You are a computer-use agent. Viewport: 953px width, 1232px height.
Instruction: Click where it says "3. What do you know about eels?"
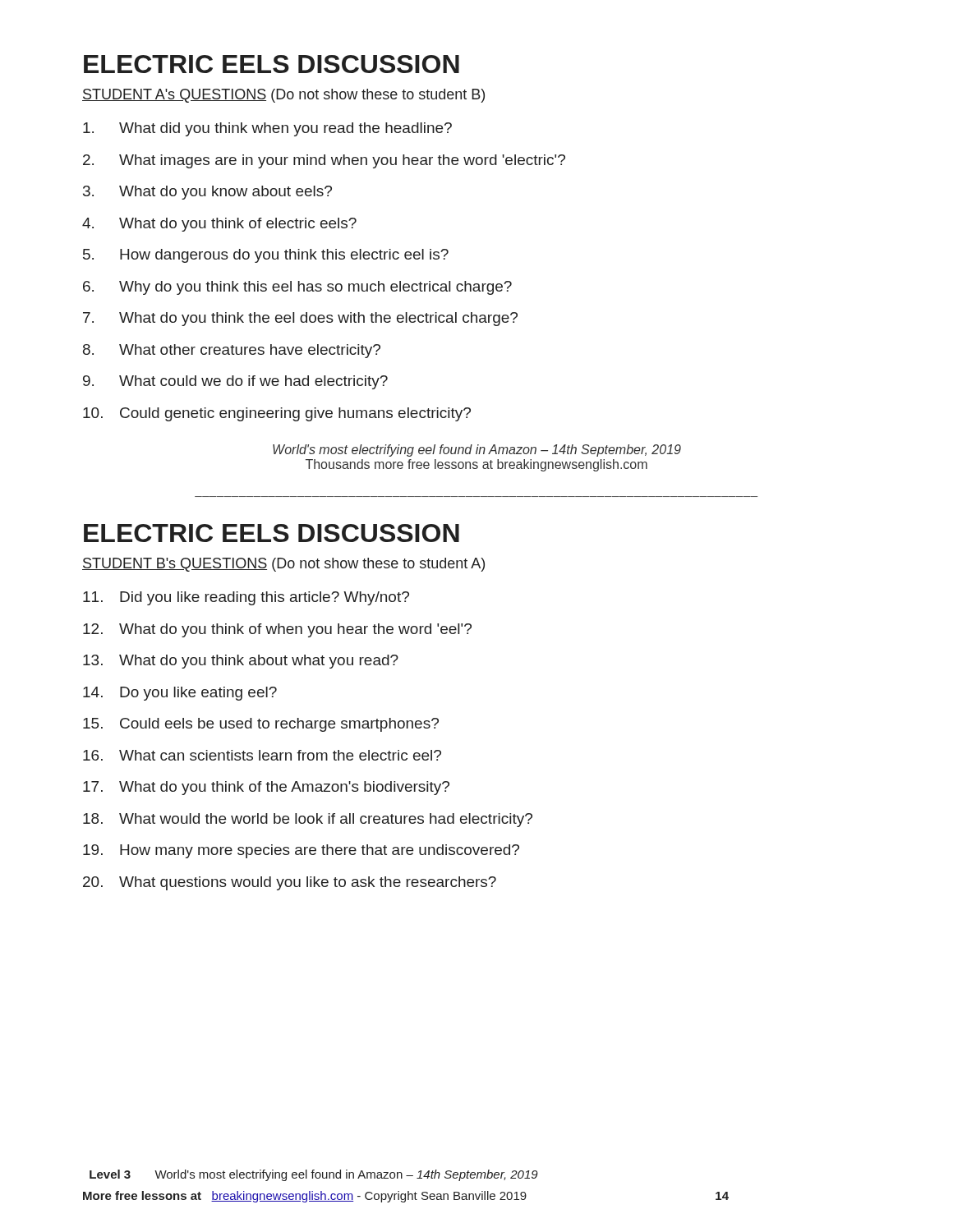click(207, 193)
